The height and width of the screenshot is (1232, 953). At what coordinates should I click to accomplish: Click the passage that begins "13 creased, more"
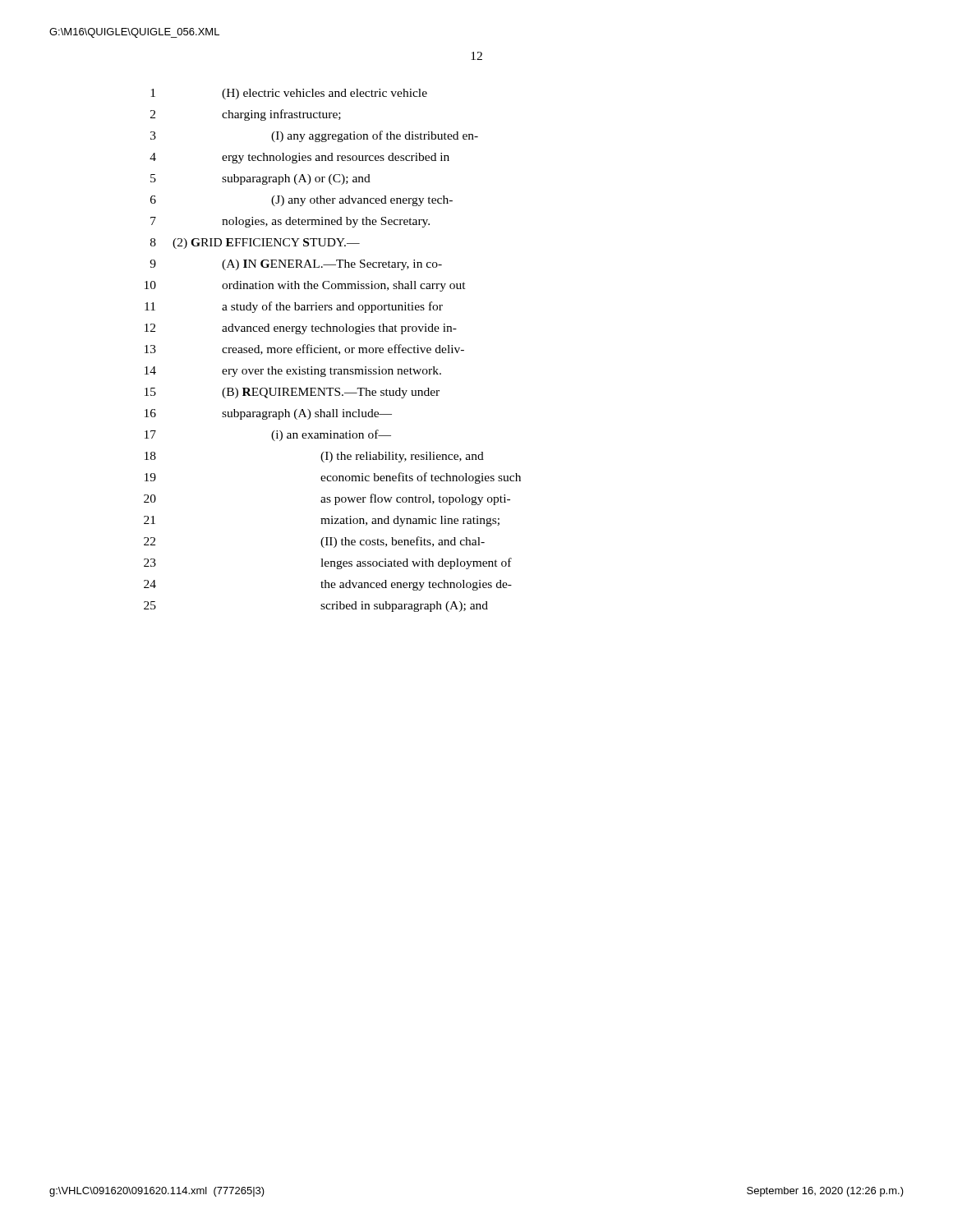click(304, 349)
